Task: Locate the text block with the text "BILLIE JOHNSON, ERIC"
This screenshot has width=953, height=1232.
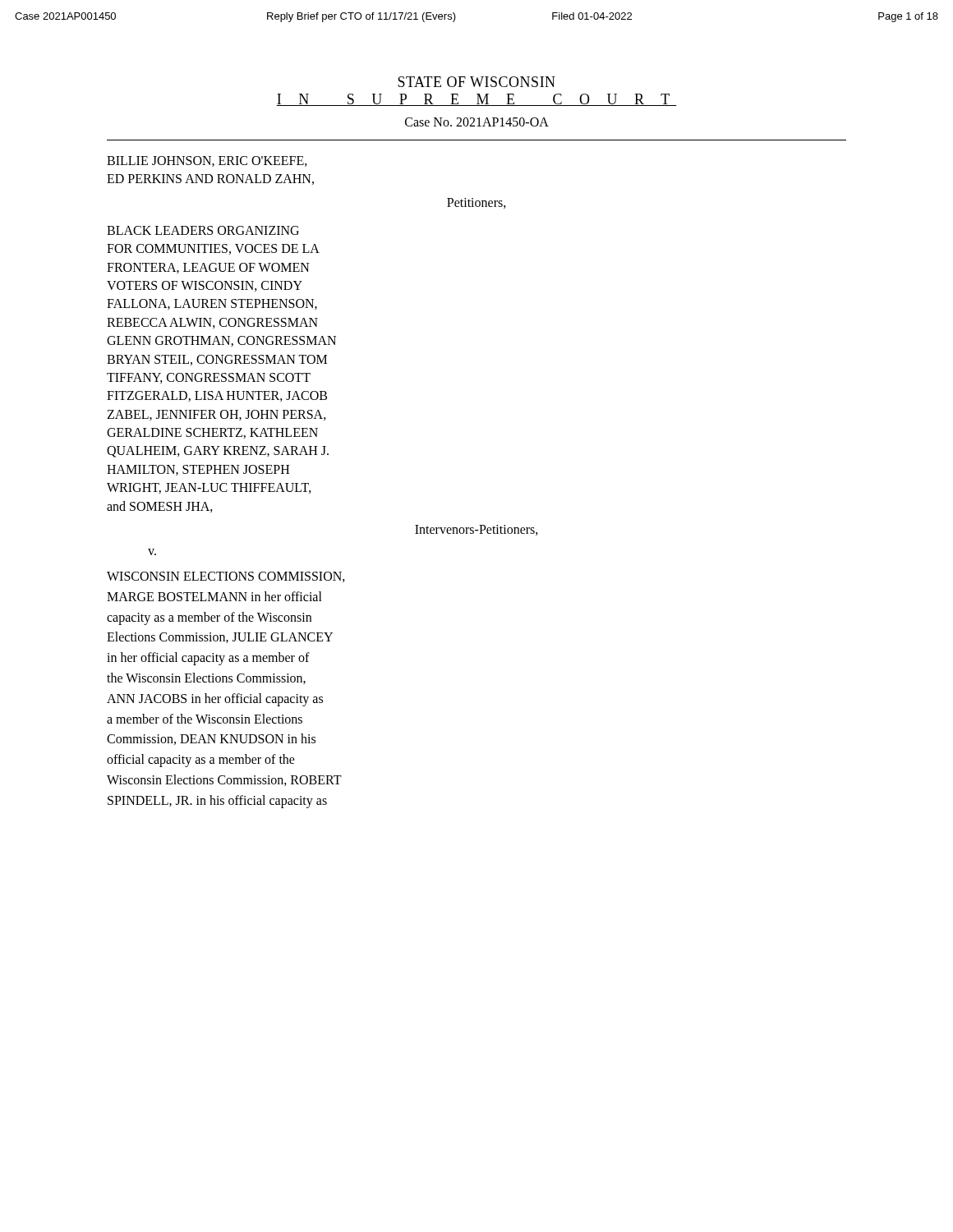Action: pyautogui.click(x=207, y=161)
